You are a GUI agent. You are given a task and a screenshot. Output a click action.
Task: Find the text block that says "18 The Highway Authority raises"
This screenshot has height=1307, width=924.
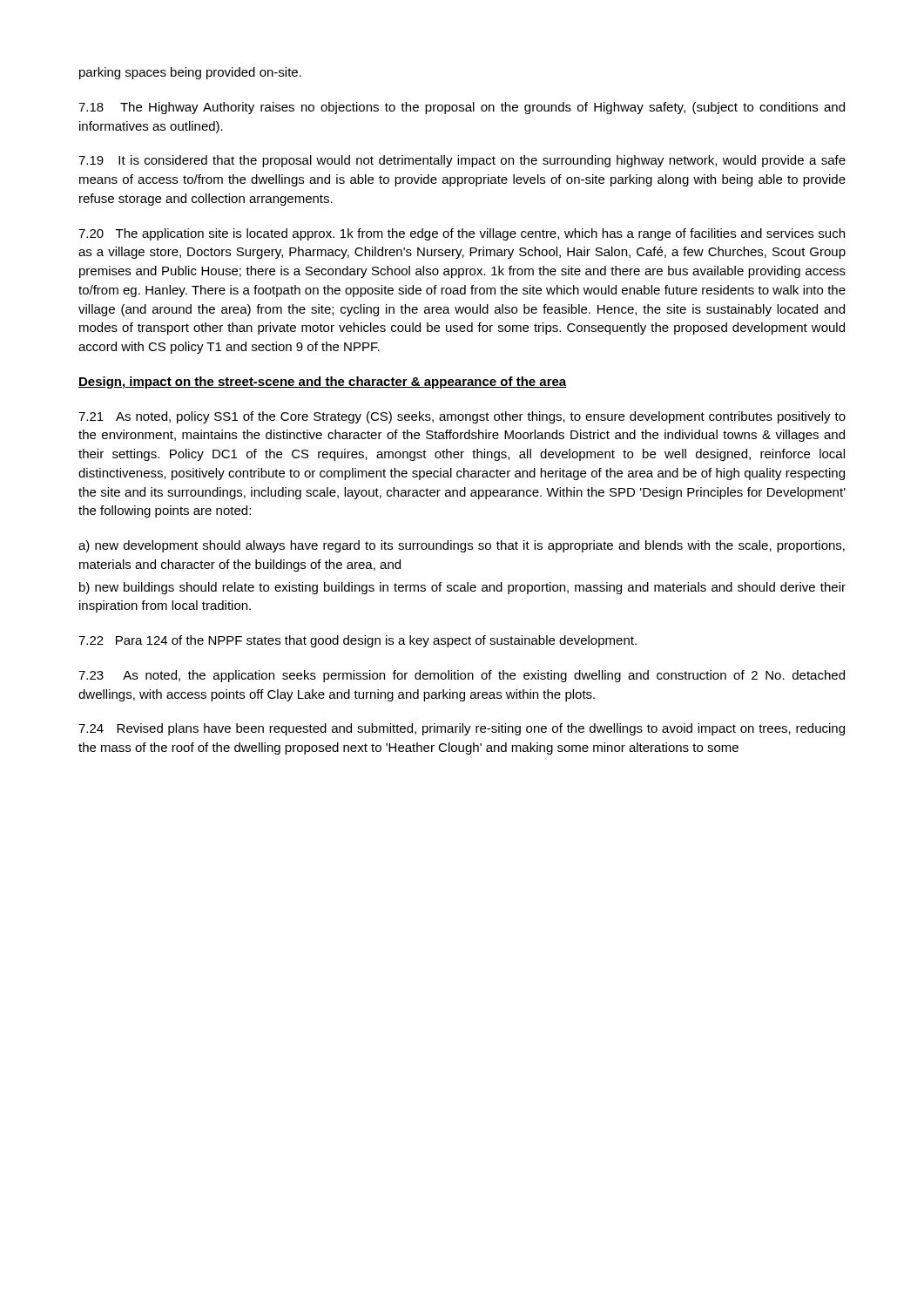point(462,116)
